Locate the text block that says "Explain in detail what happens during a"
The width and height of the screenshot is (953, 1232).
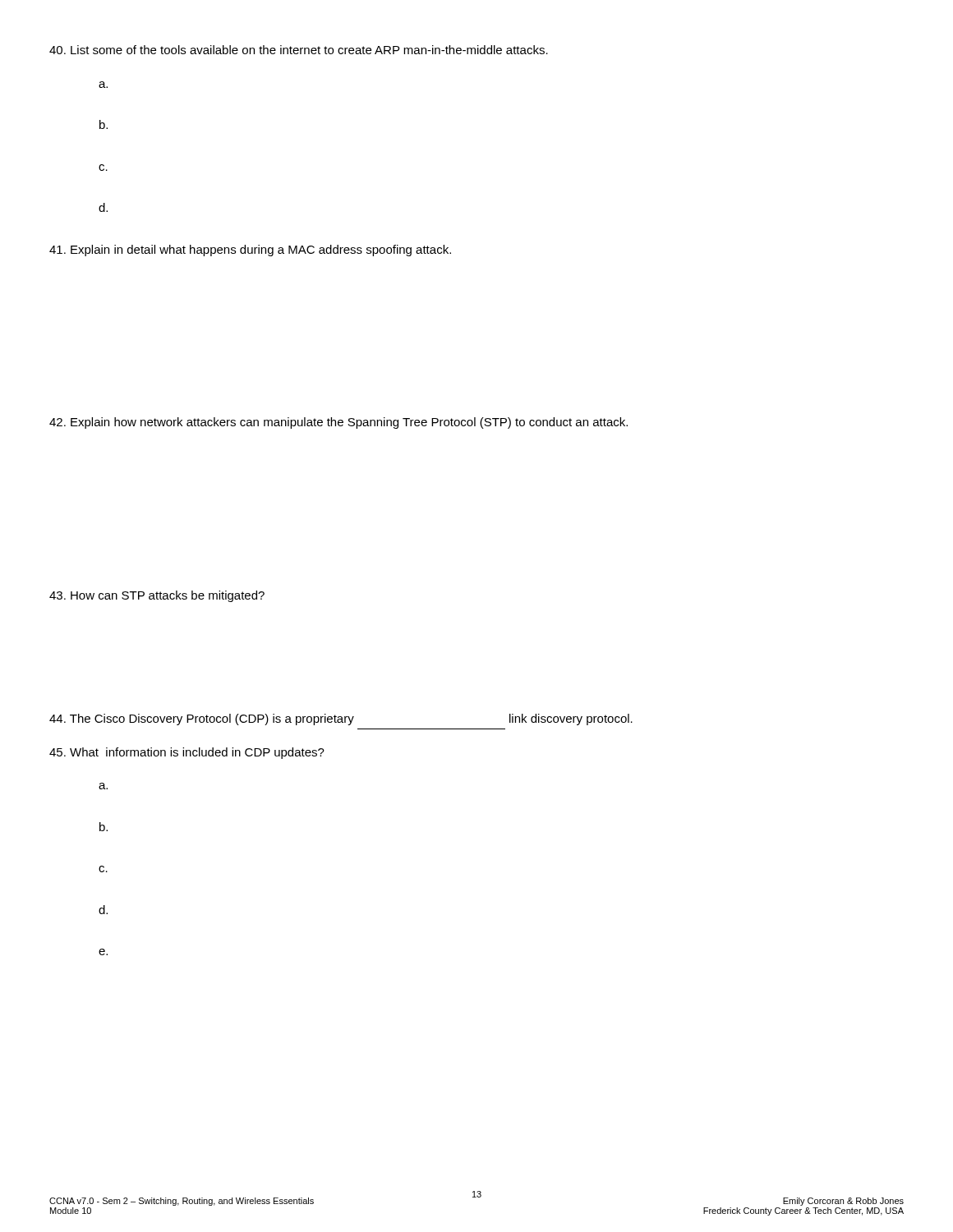tap(251, 249)
